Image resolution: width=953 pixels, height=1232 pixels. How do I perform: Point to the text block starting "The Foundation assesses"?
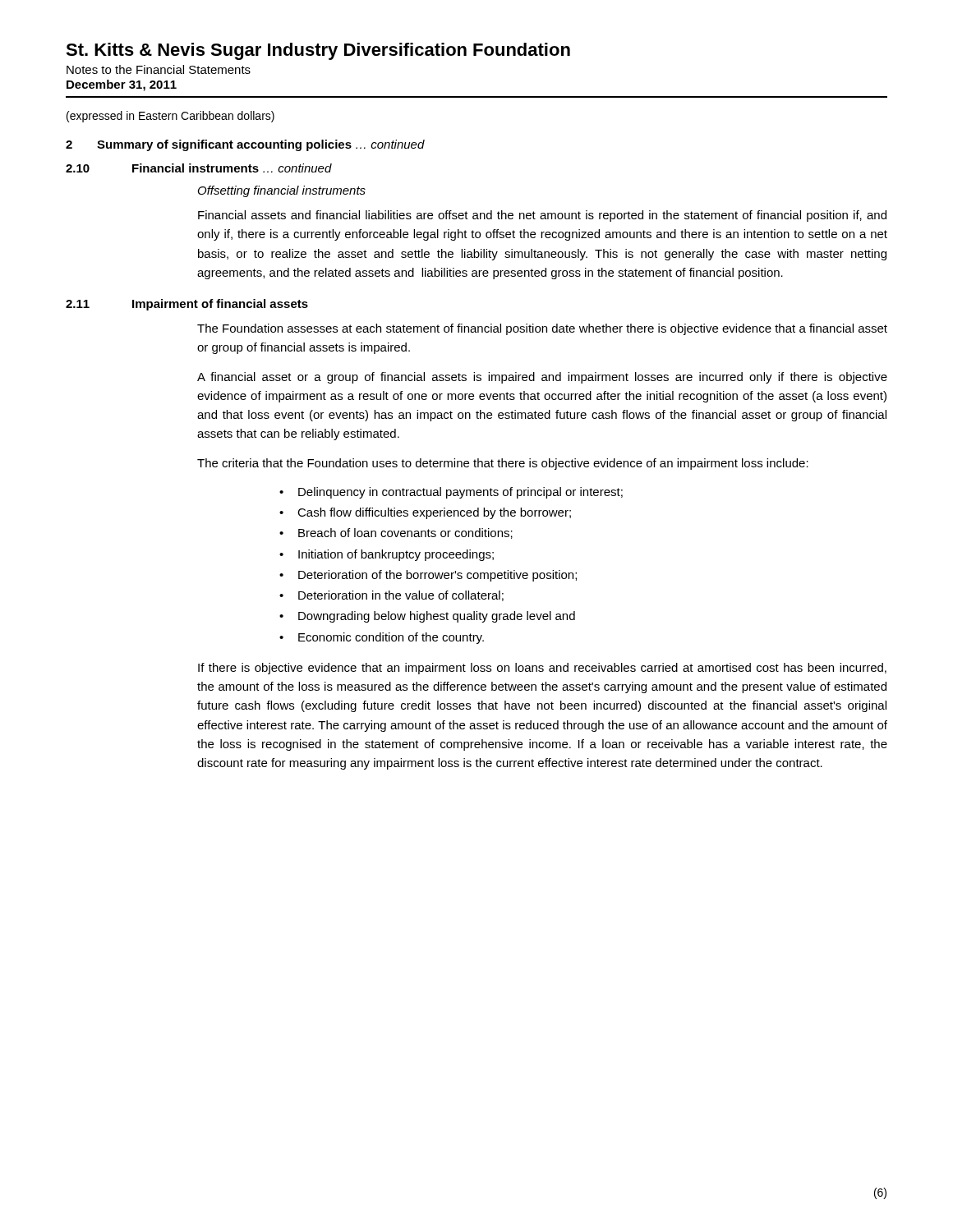(x=542, y=338)
